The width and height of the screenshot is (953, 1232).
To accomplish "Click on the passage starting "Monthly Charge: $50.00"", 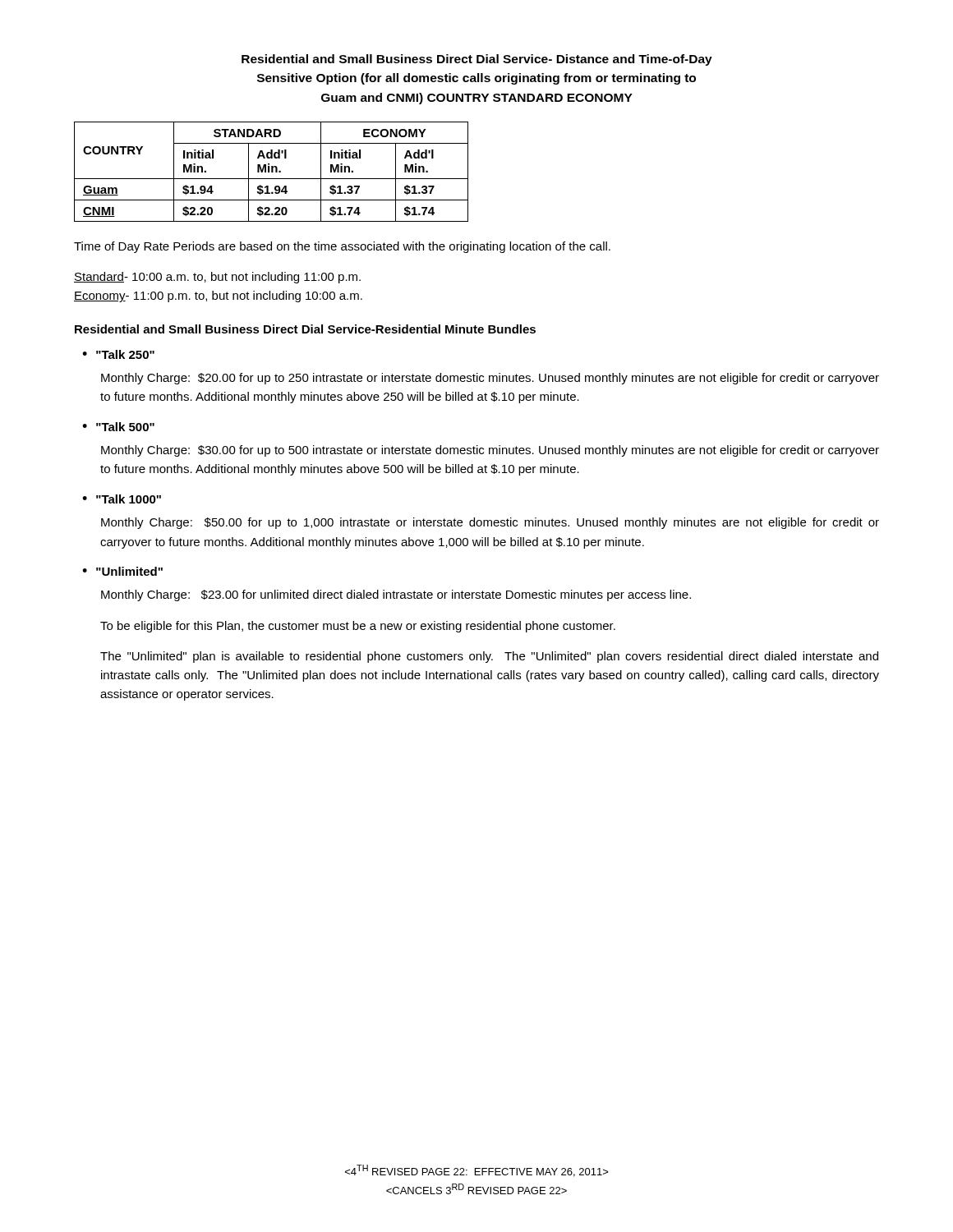I will pyautogui.click(x=490, y=532).
